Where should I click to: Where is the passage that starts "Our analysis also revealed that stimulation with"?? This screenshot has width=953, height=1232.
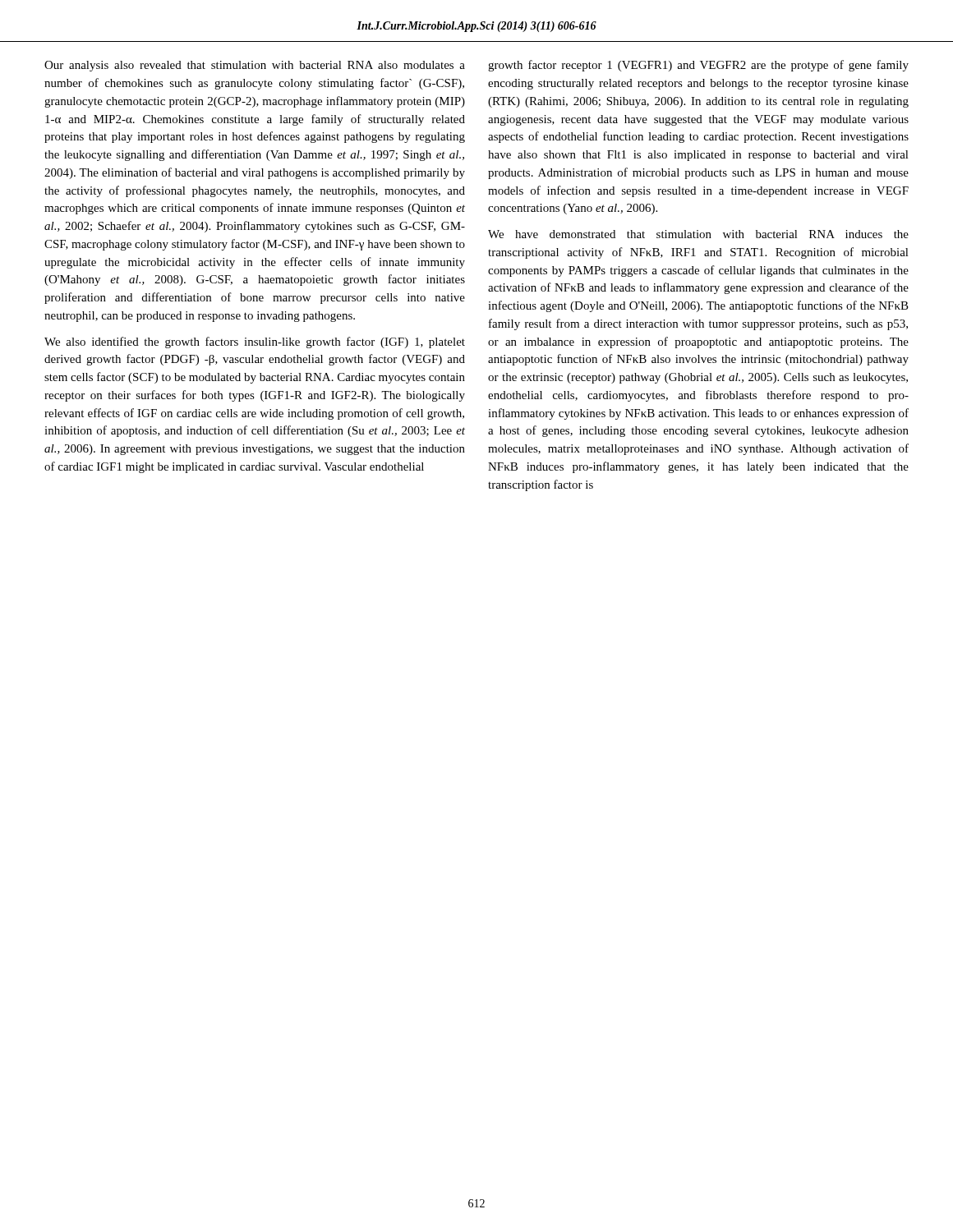click(255, 191)
